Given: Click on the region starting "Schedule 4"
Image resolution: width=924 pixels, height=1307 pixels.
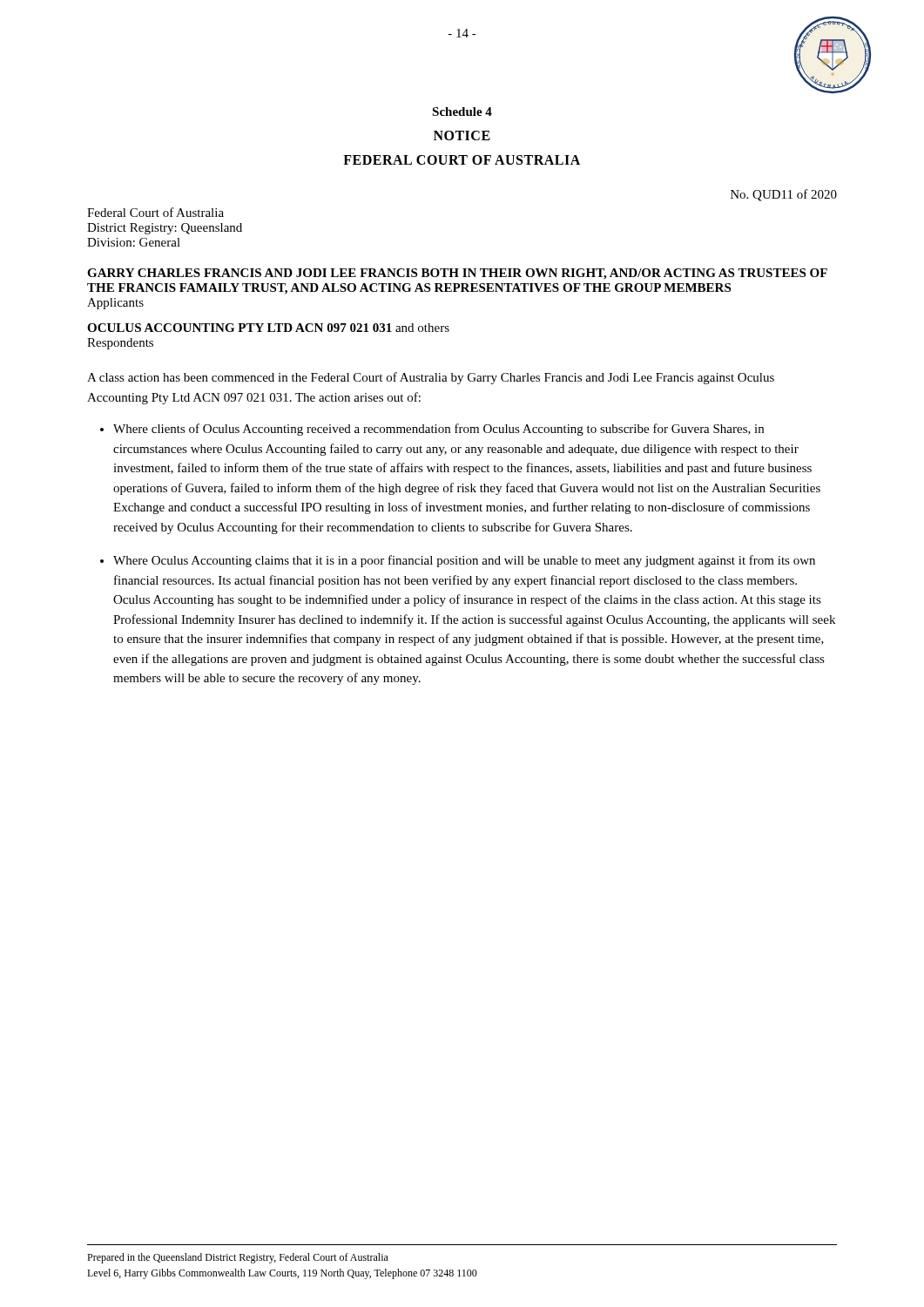Looking at the screenshot, I should coord(462,112).
